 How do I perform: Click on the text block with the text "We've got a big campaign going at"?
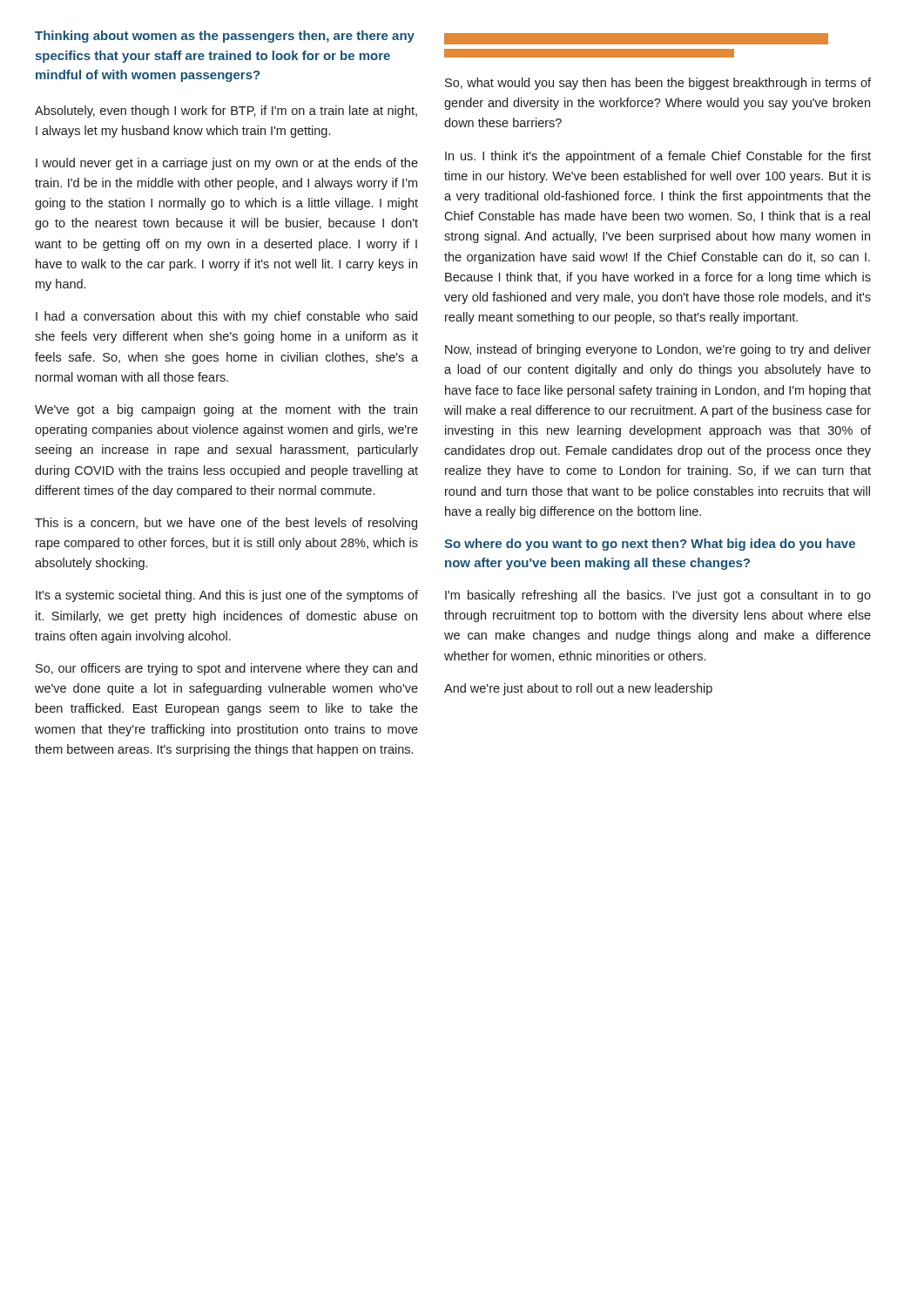coord(226,450)
